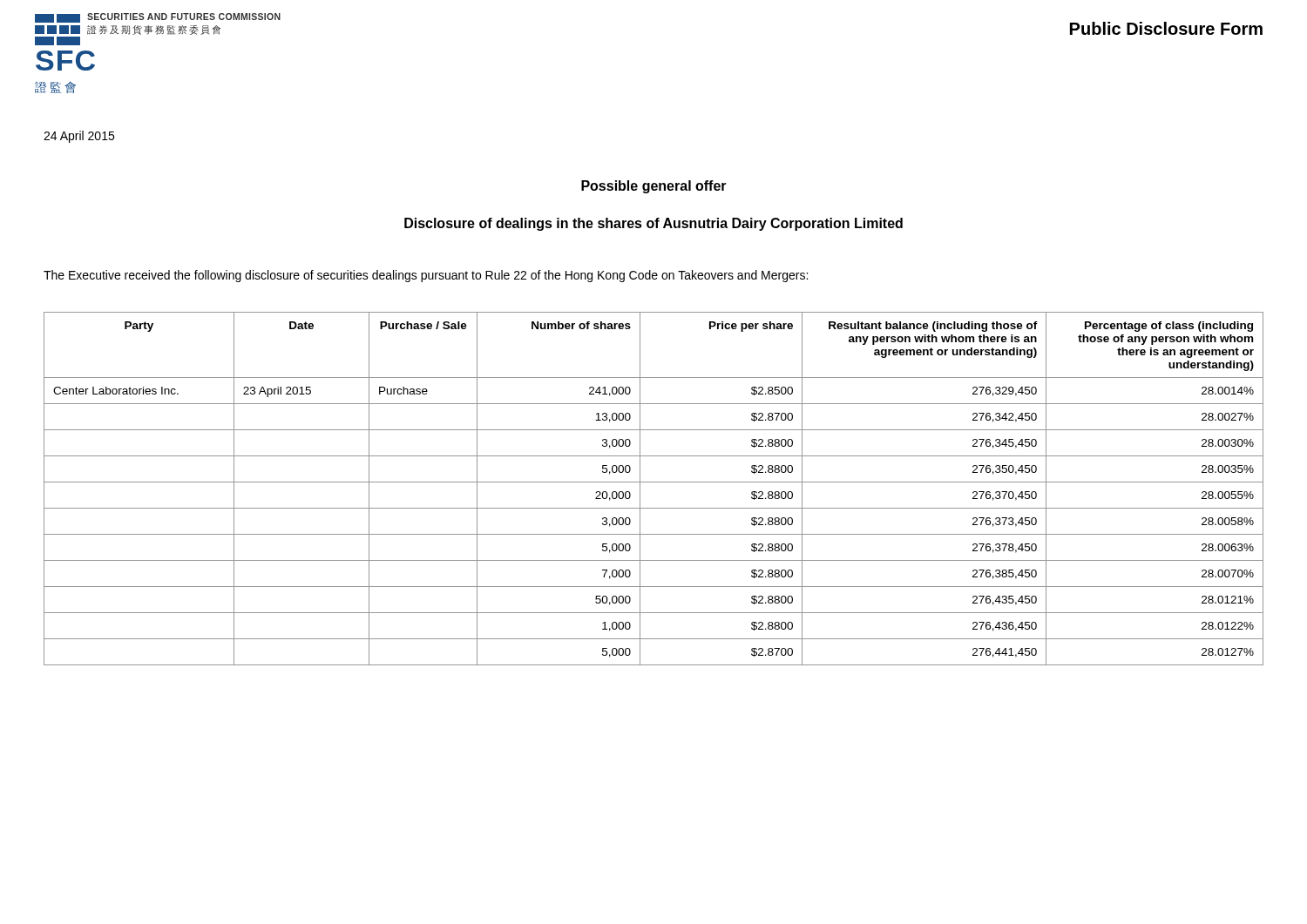Find the block starting "Disclosure of dealings in the shares of"
The width and height of the screenshot is (1307, 924).
click(x=654, y=223)
